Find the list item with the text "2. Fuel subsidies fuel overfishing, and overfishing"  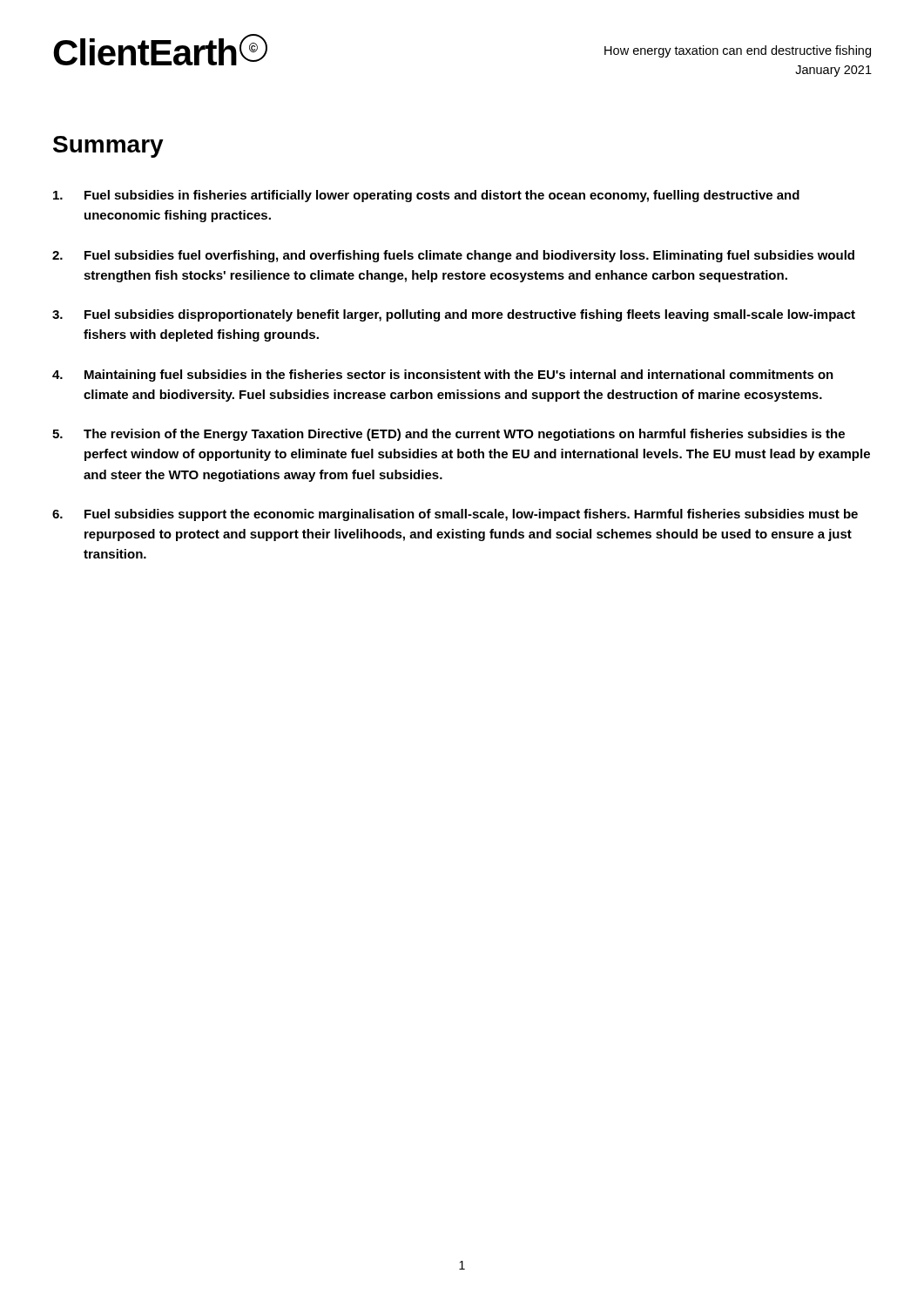tap(462, 265)
